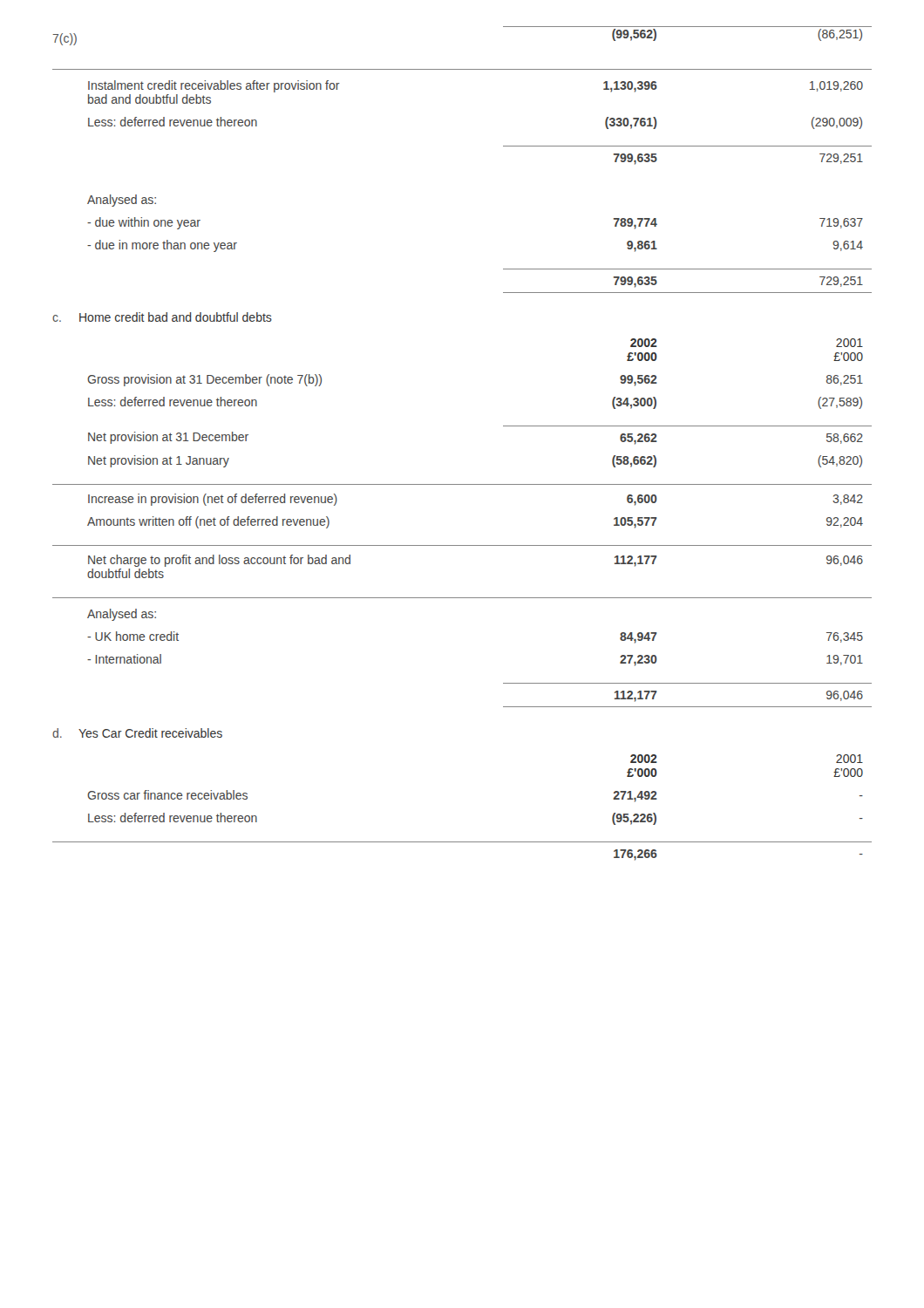924x1308 pixels.
Task: Find the section header containing "c. Home credit bad"
Action: pyautogui.click(x=162, y=317)
